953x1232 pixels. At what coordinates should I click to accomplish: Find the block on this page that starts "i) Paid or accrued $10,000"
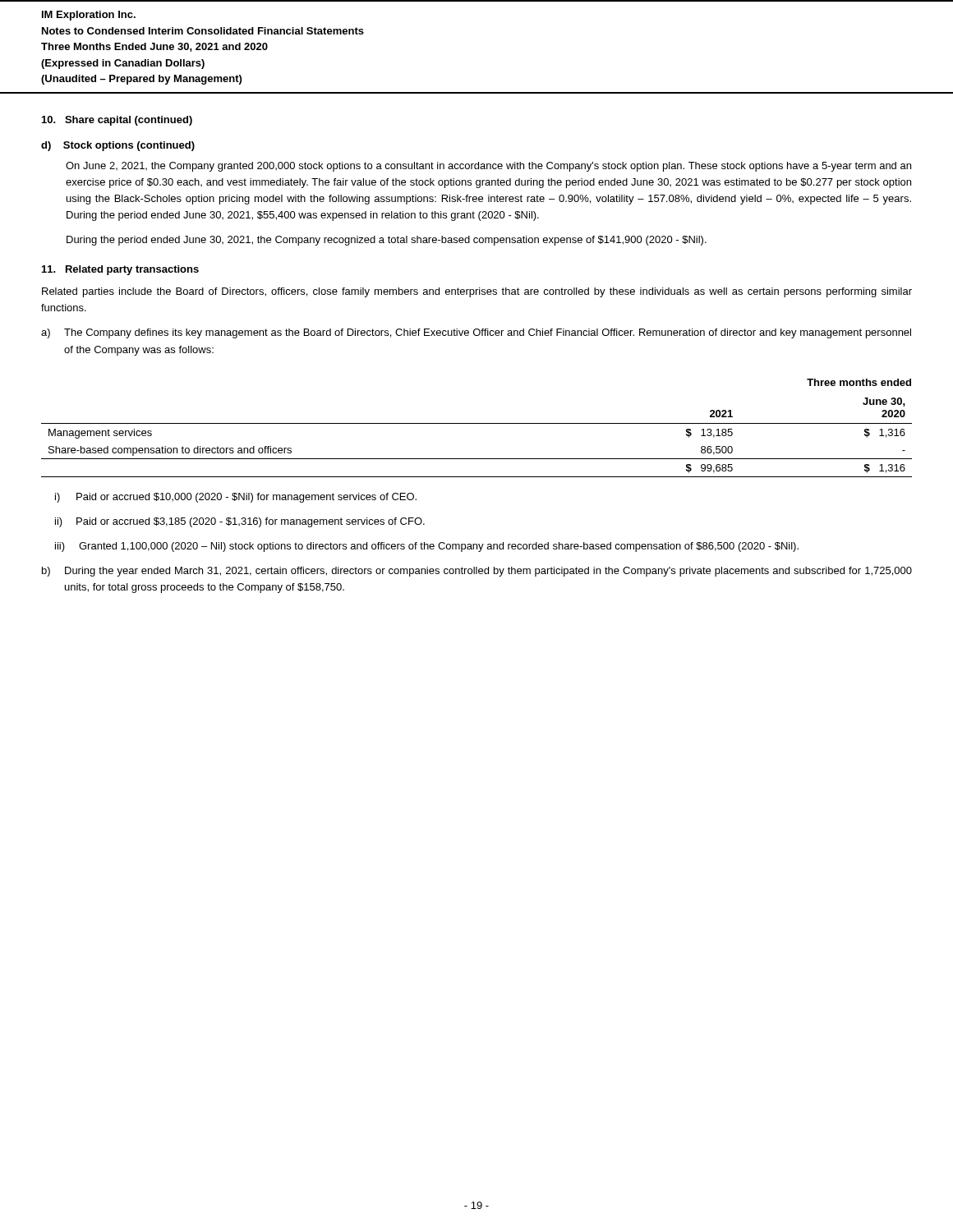236,497
